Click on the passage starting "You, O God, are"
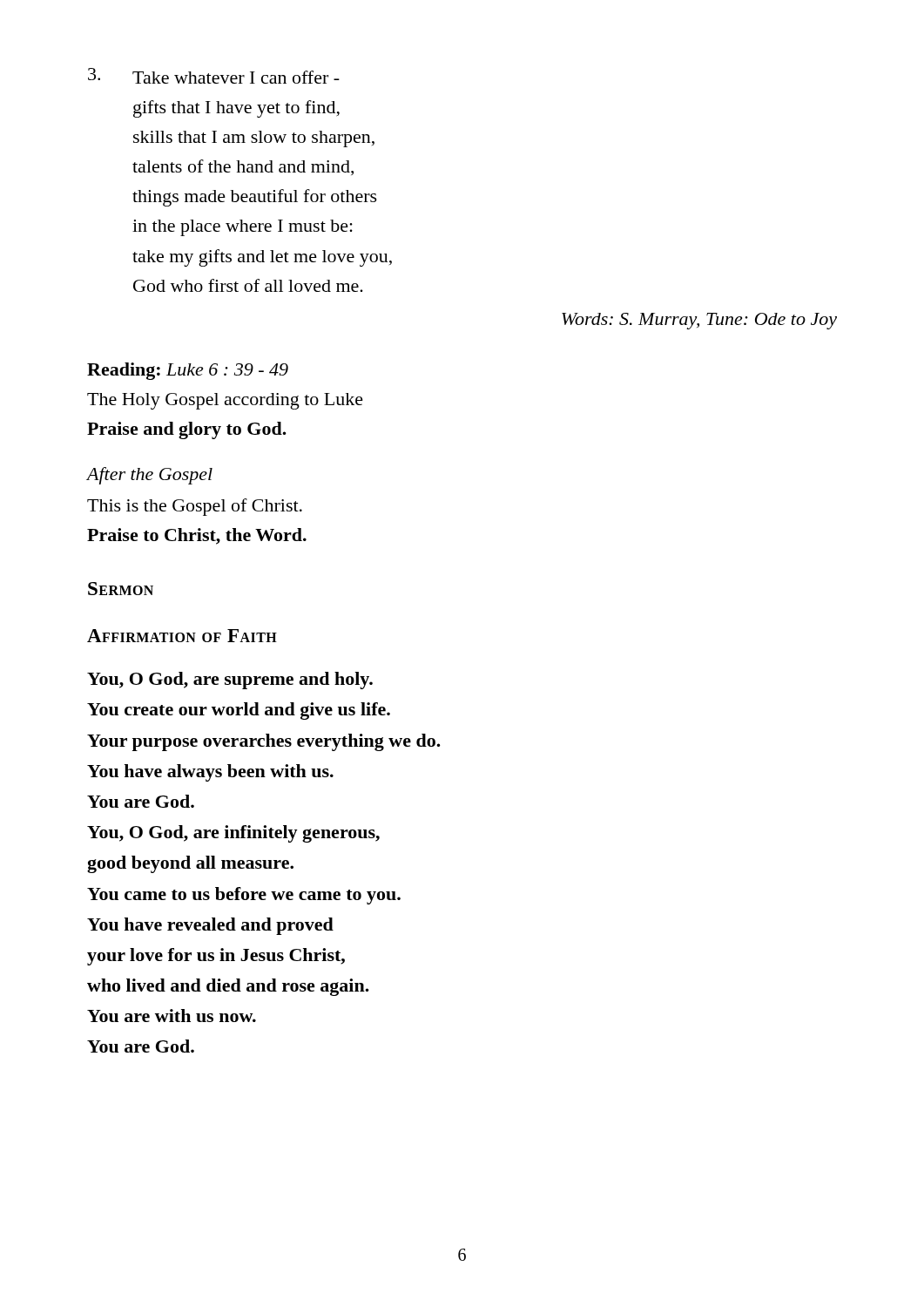 click(x=230, y=681)
